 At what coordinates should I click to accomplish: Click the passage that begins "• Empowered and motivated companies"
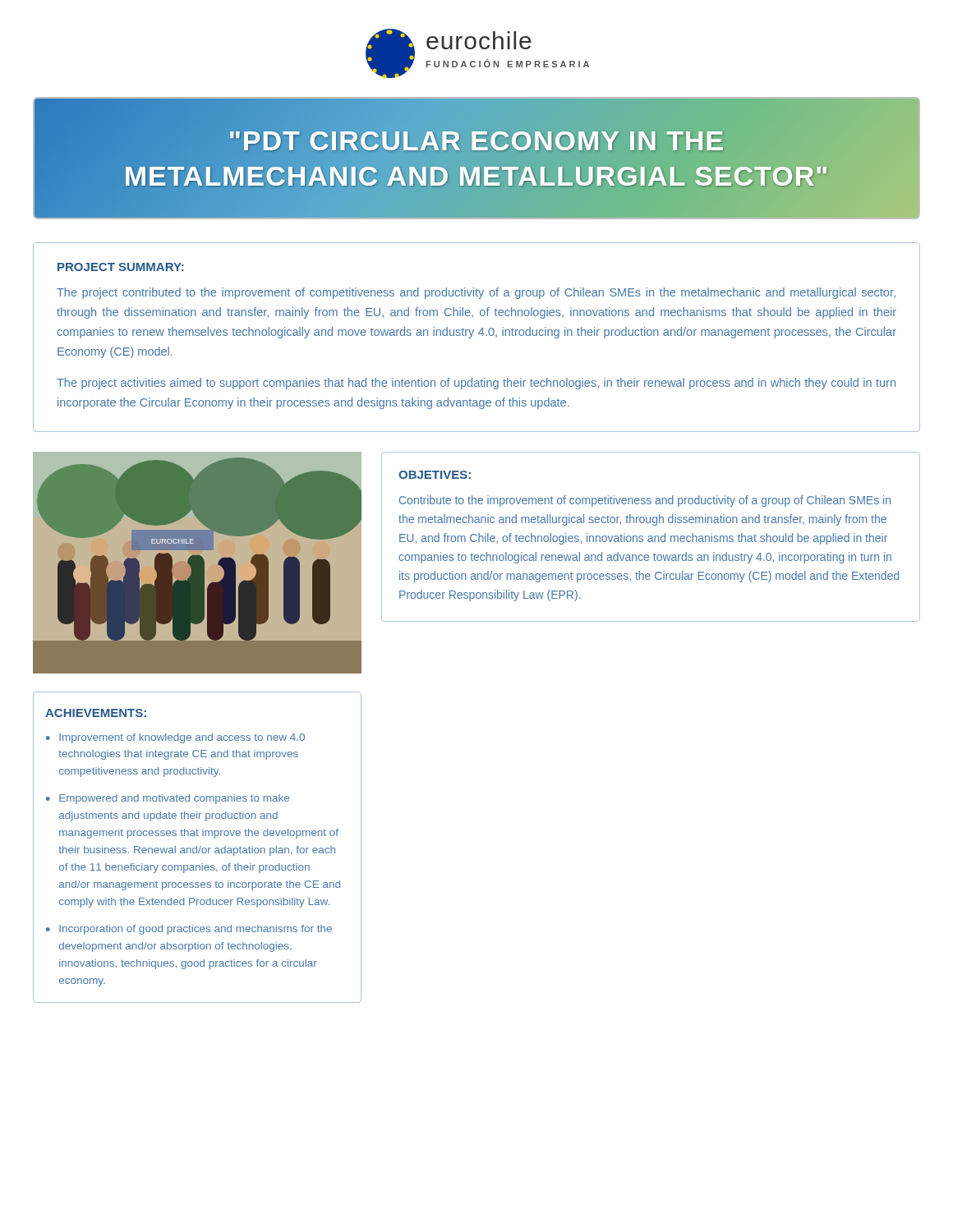[195, 851]
